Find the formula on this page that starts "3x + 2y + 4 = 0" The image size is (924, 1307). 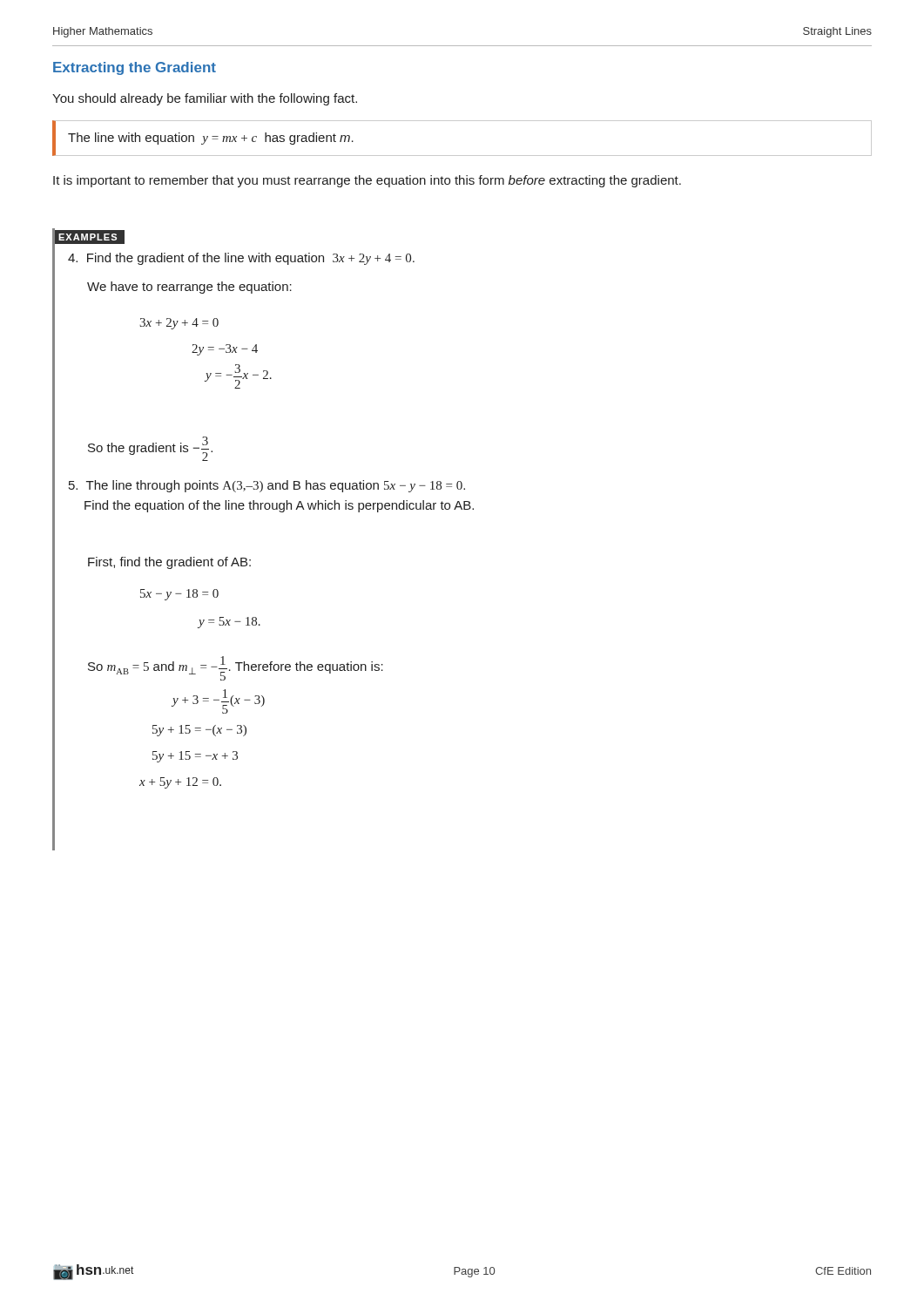206,353
